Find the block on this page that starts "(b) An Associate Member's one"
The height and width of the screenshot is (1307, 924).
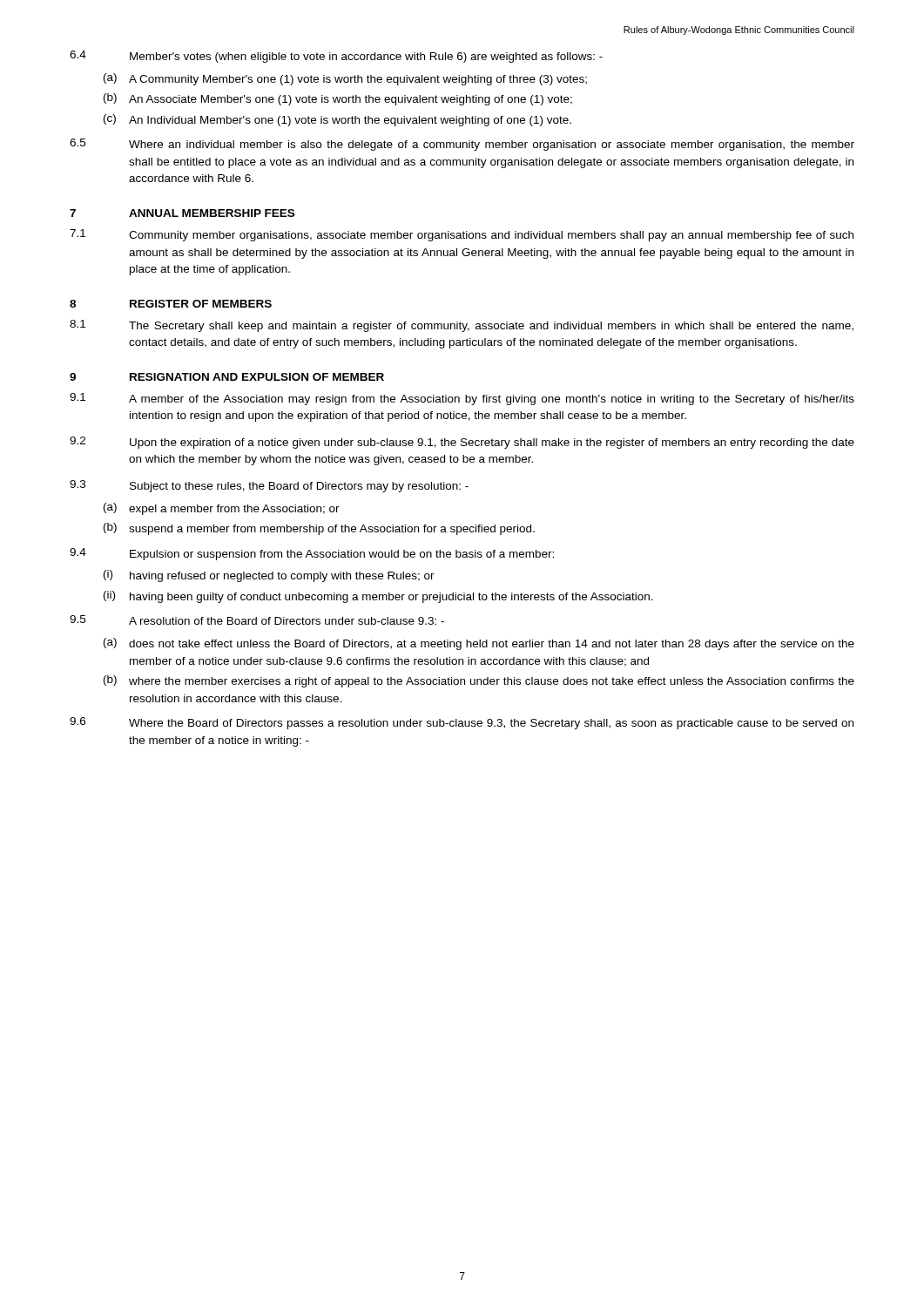click(x=462, y=99)
